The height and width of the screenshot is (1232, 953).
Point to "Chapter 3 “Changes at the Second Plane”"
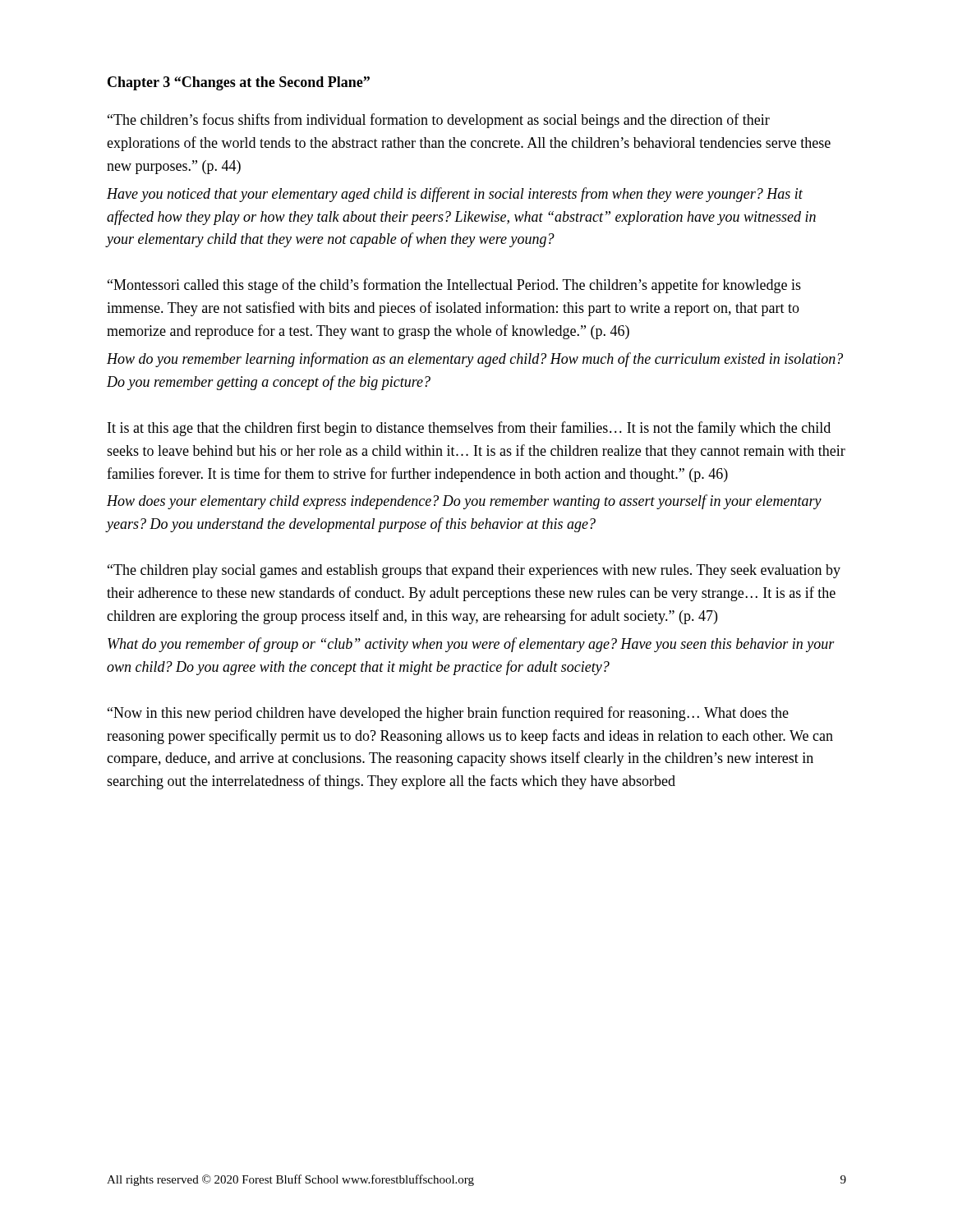pos(239,82)
